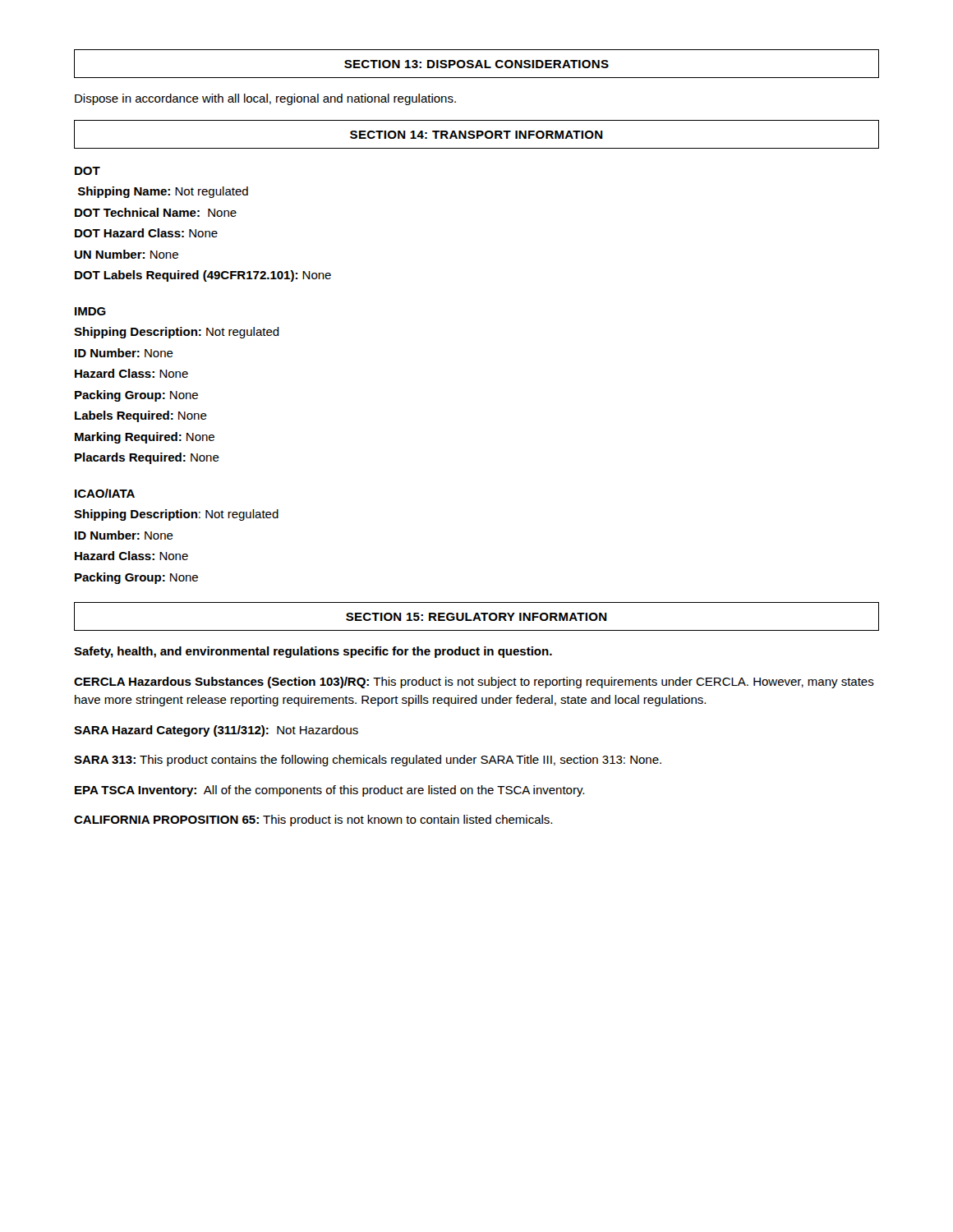This screenshot has height=1232, width=953.
Task: Find the text that says "SARA Hazard Category (311/312): Not Hazardous"
Action: tap(216, 729)
